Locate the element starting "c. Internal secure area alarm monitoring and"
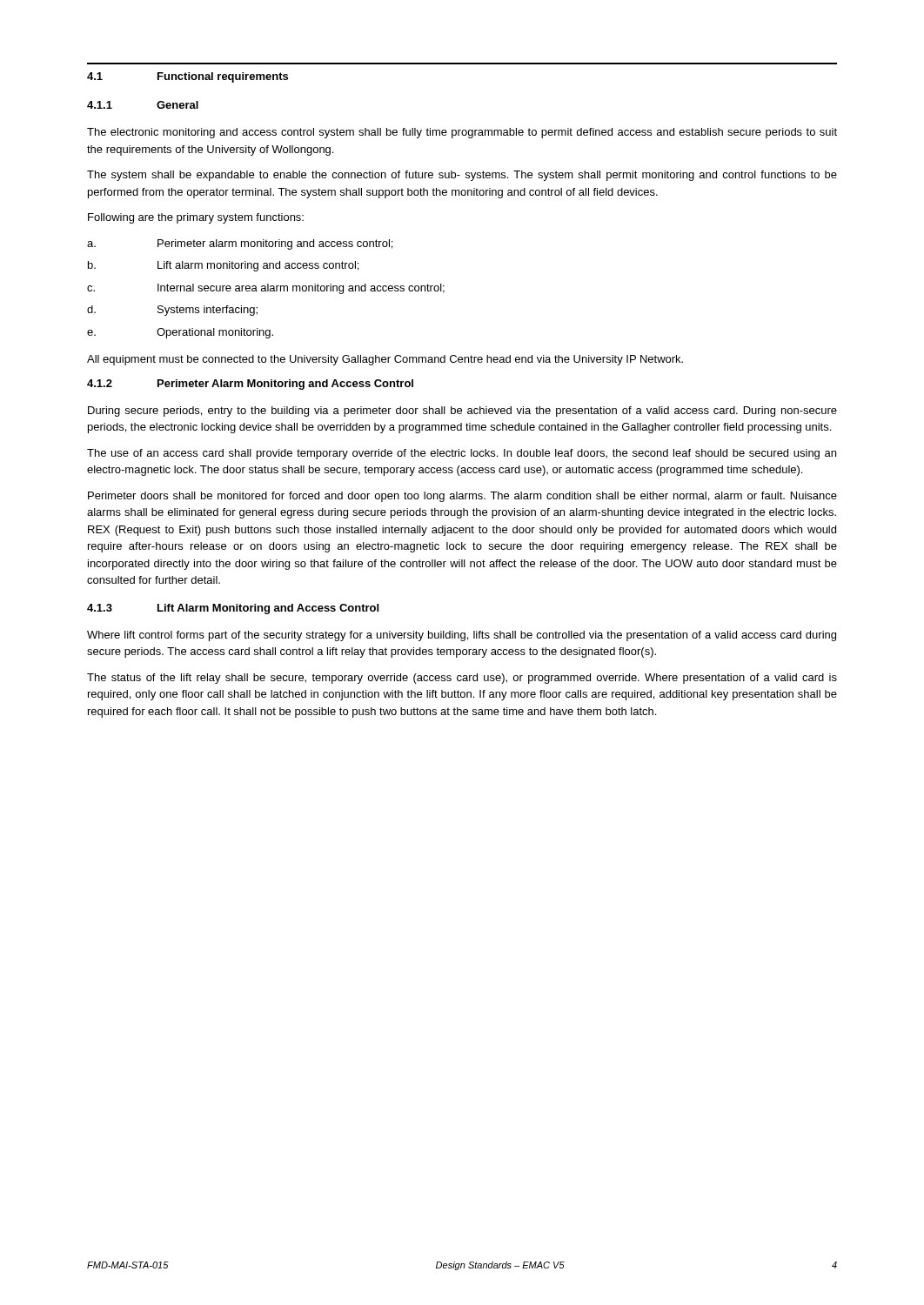 (266, 289)
